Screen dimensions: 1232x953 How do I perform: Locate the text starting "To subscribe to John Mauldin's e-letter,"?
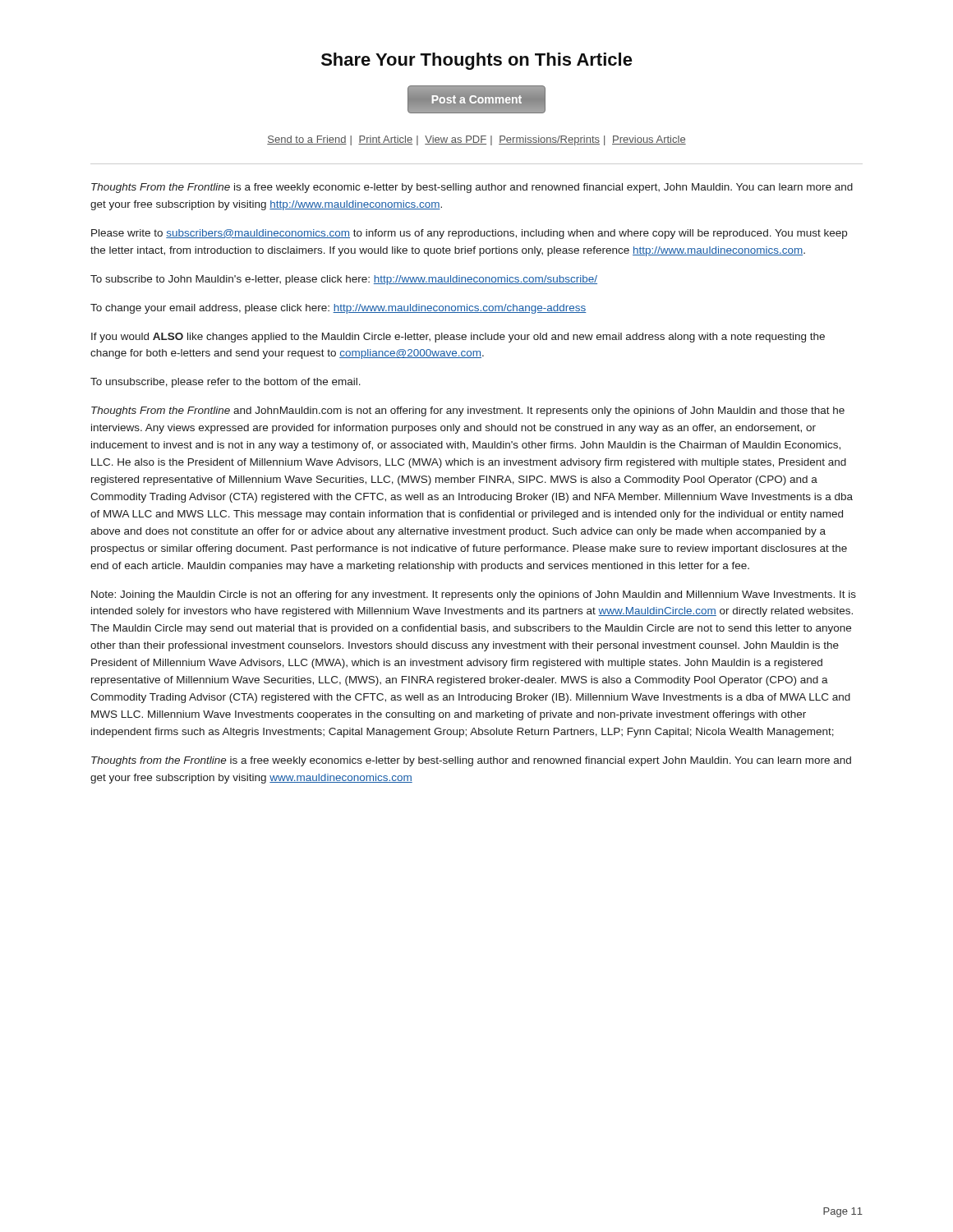pyautogui.click(x=344, y=279)
